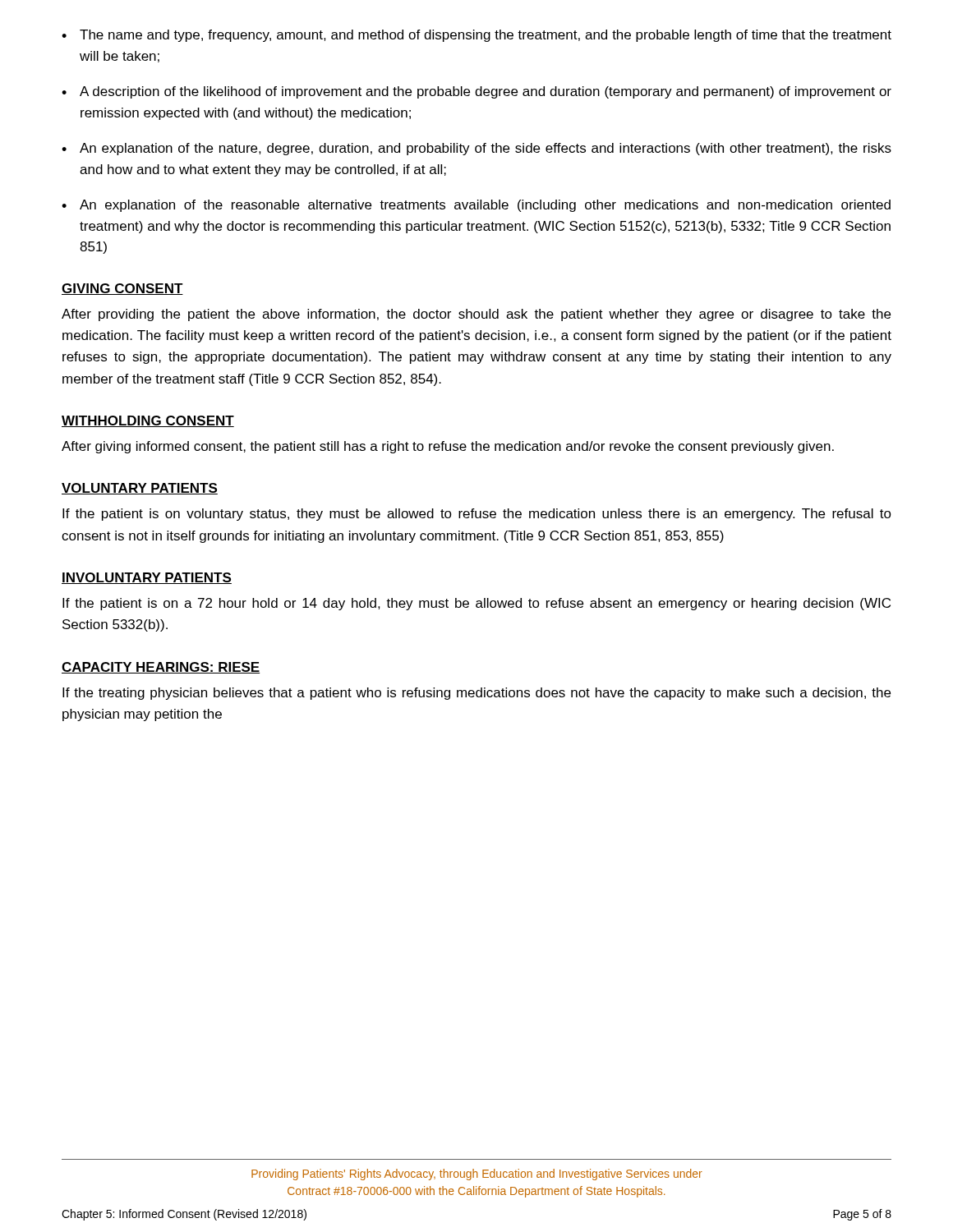The width and height of the screenshot is (953, 1232).
Task: Locate the section header that says "CAPACITY HEARINGS: RIESE"
Action: [161, 667]
